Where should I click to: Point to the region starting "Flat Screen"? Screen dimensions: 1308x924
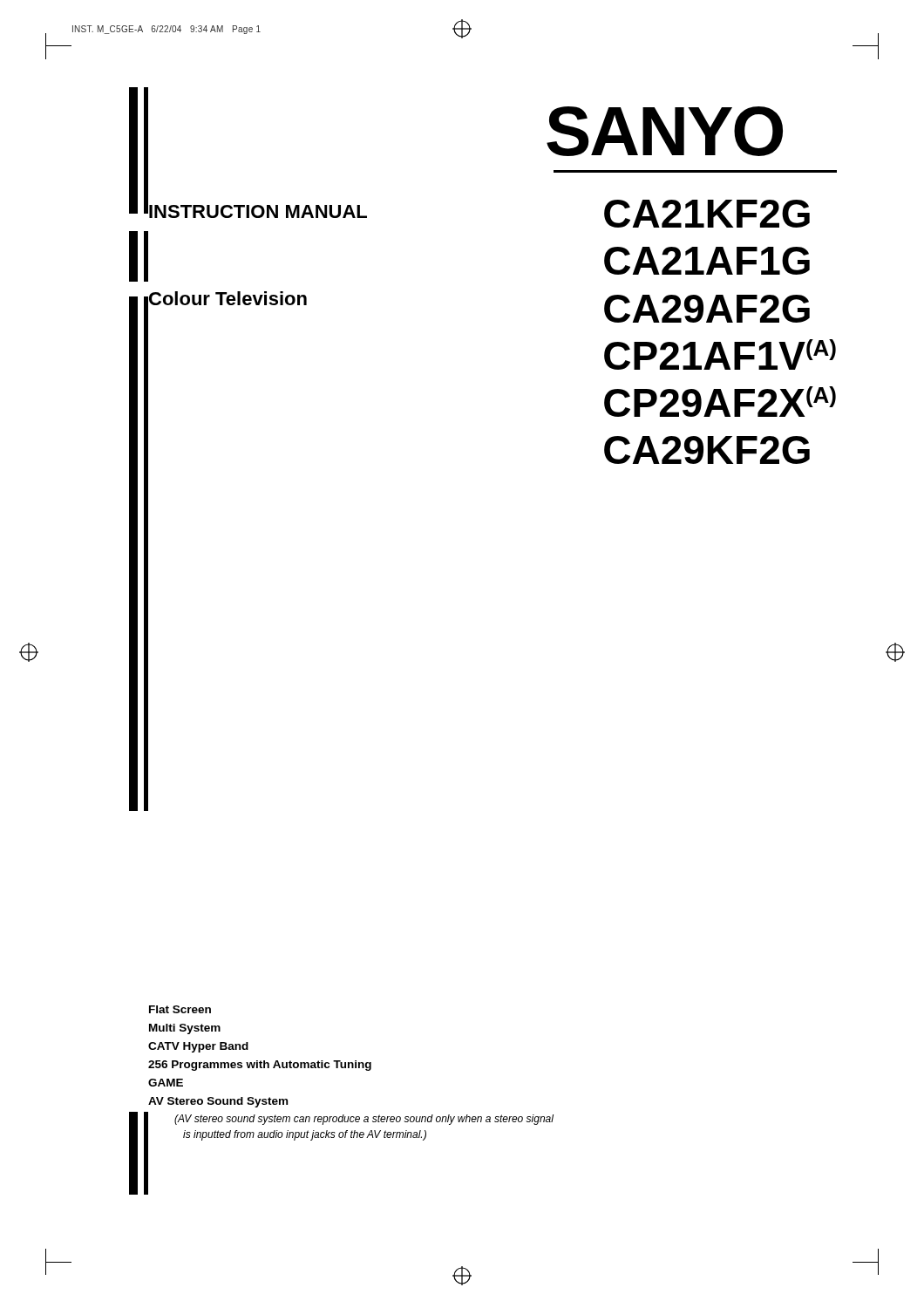180,1010
